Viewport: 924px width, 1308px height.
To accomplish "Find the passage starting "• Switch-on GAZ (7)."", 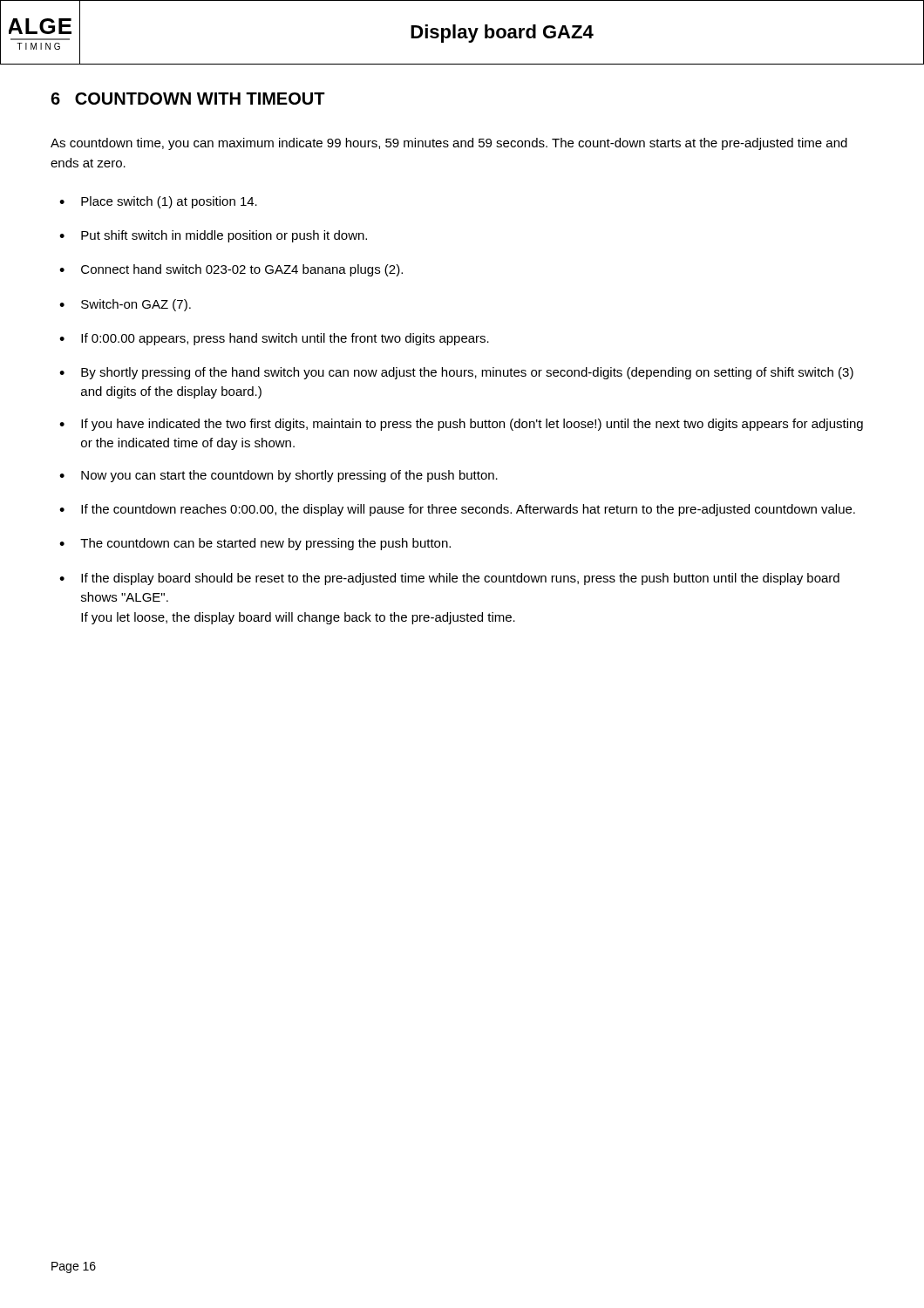I will tap(125, 305).
